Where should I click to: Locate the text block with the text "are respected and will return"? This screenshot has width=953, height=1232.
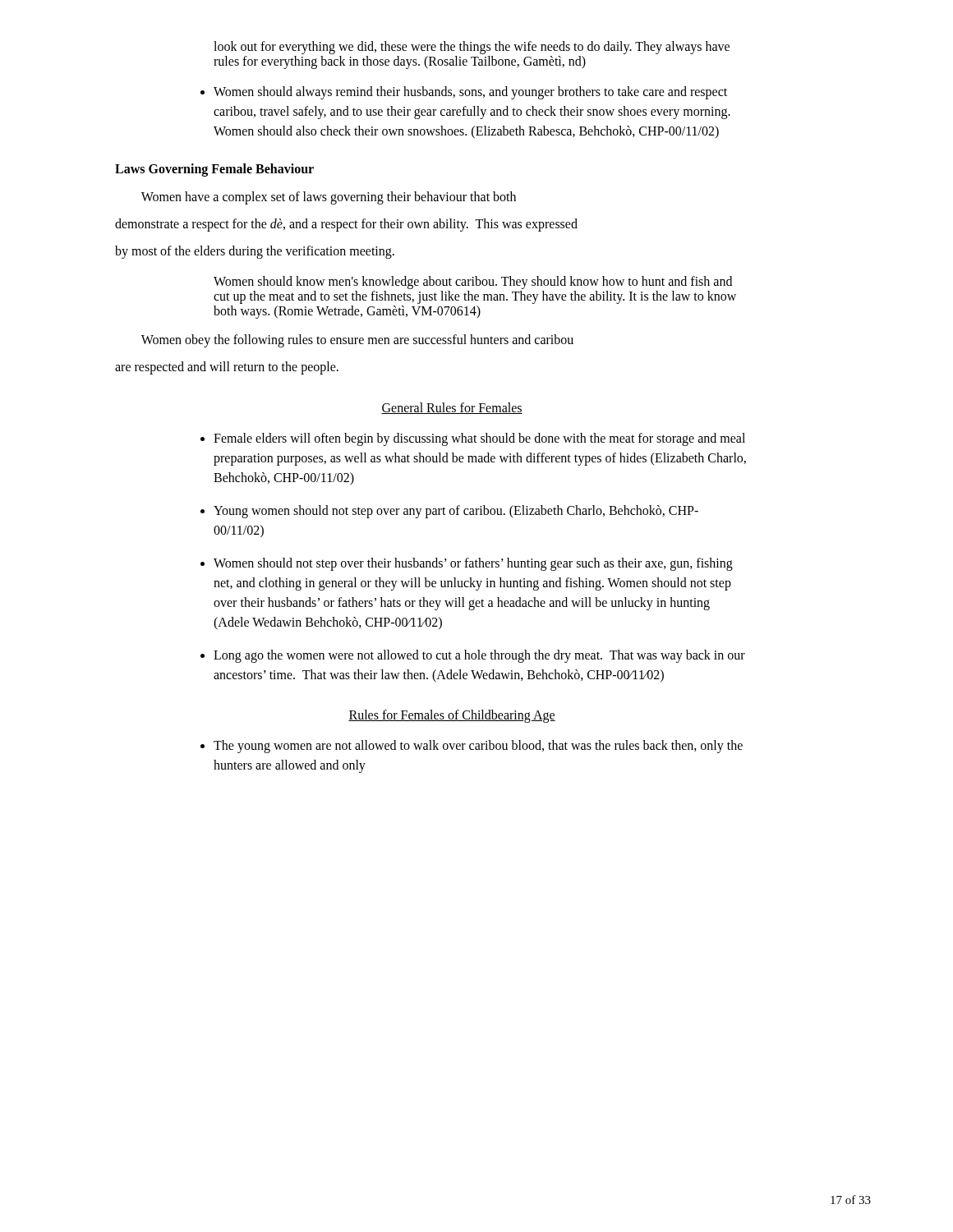227,367
